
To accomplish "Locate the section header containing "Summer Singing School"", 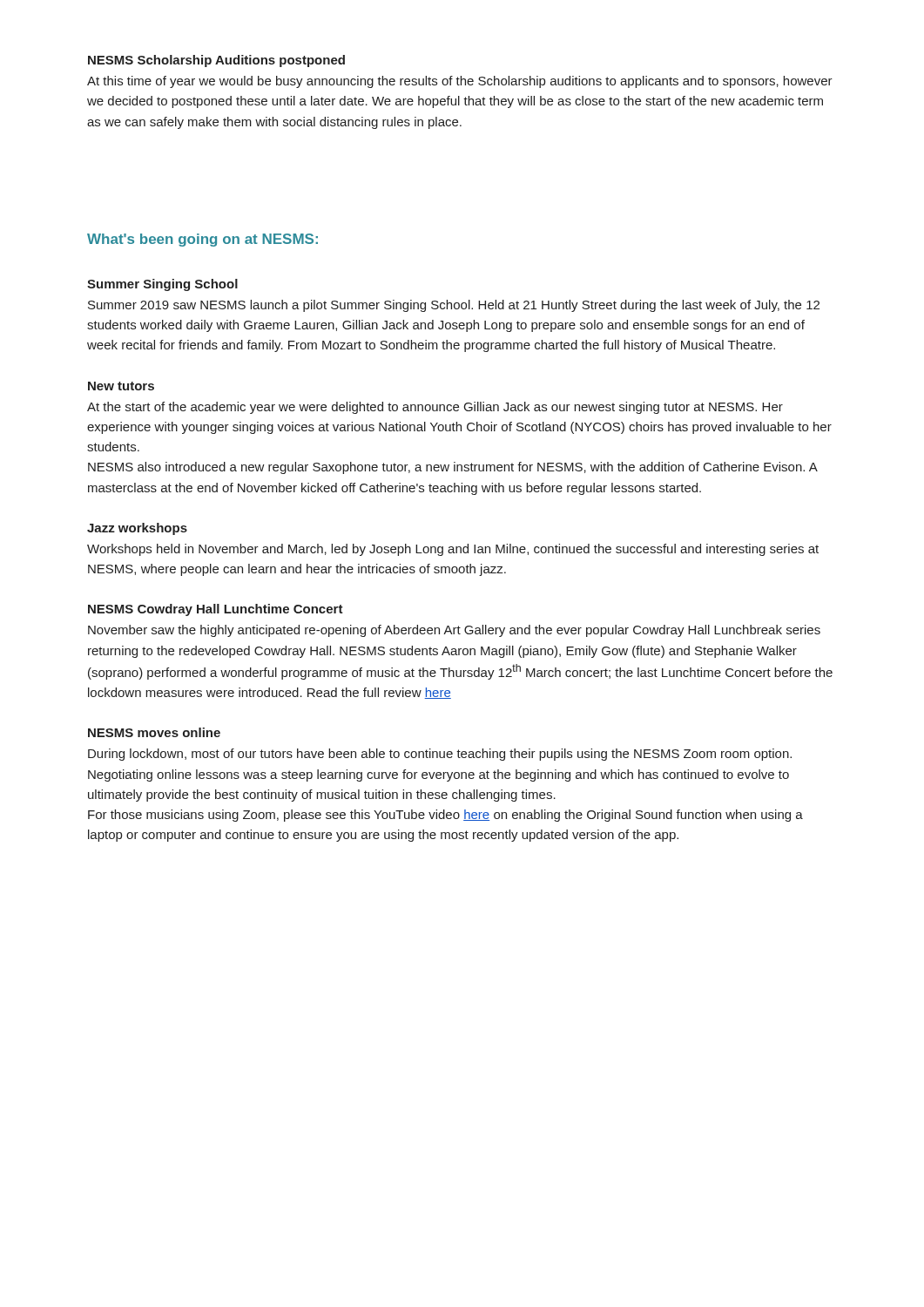I will (163, 283).
